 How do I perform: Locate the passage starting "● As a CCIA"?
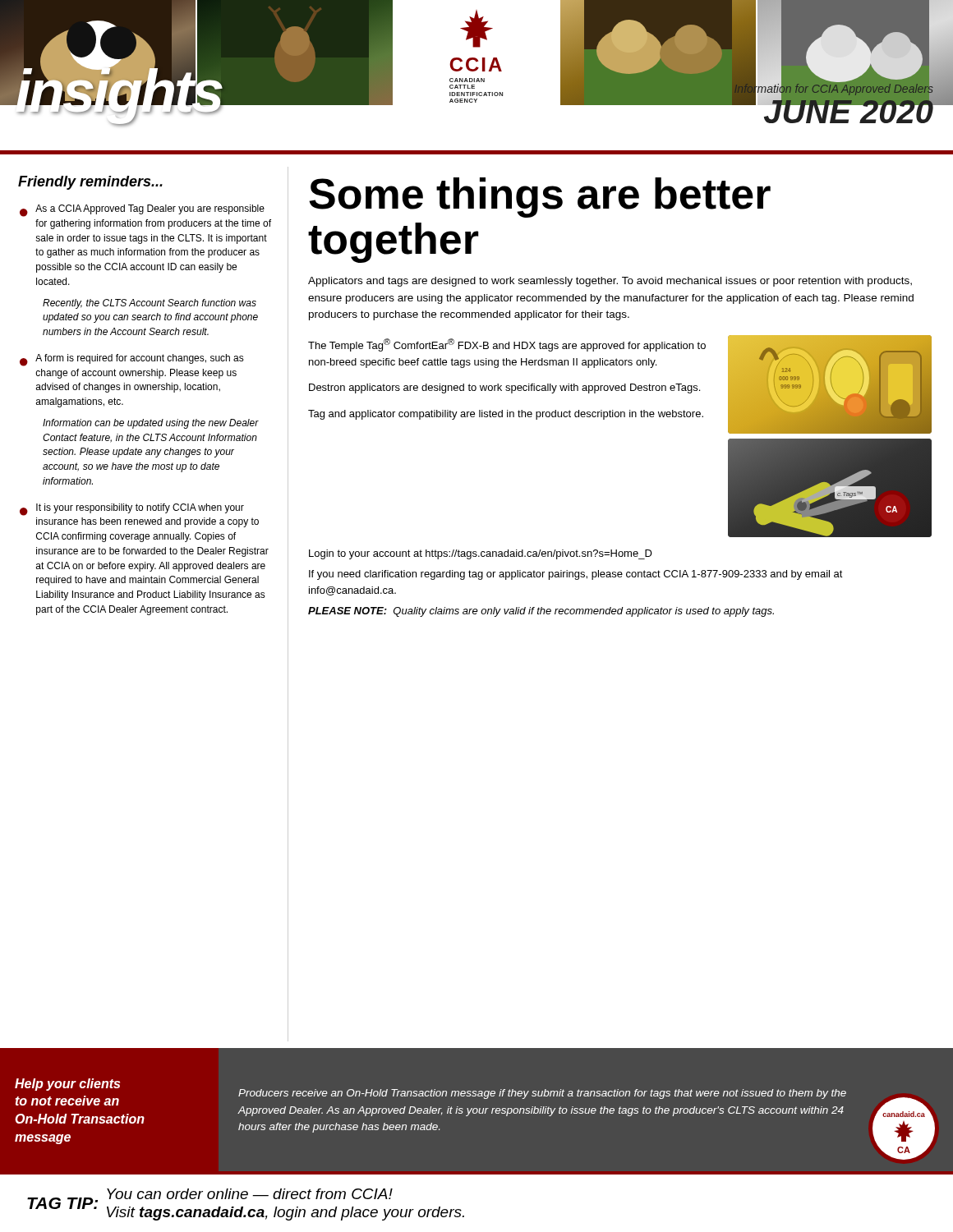pos(145,271)
